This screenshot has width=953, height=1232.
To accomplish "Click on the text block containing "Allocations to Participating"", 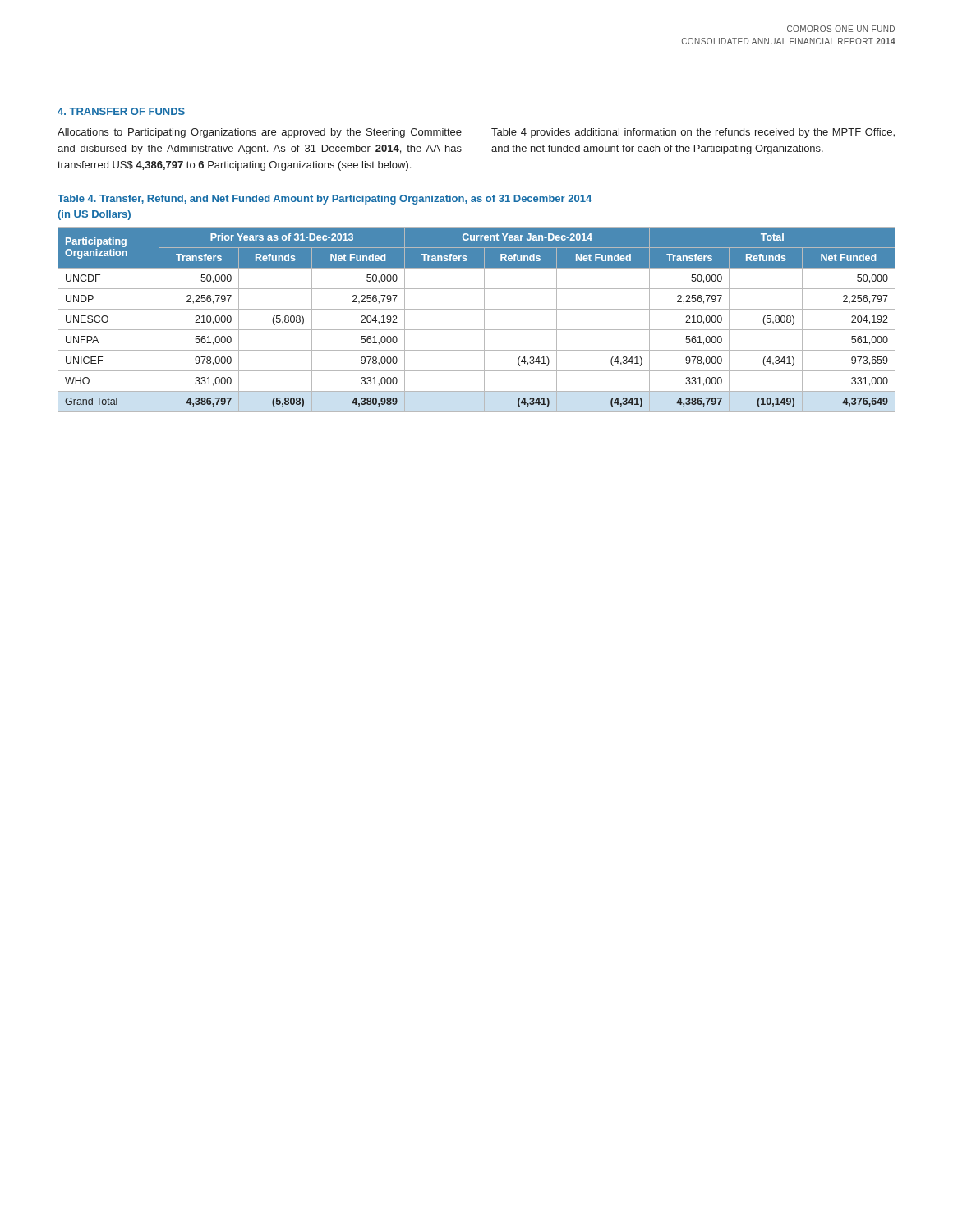I will click(260, 148).
